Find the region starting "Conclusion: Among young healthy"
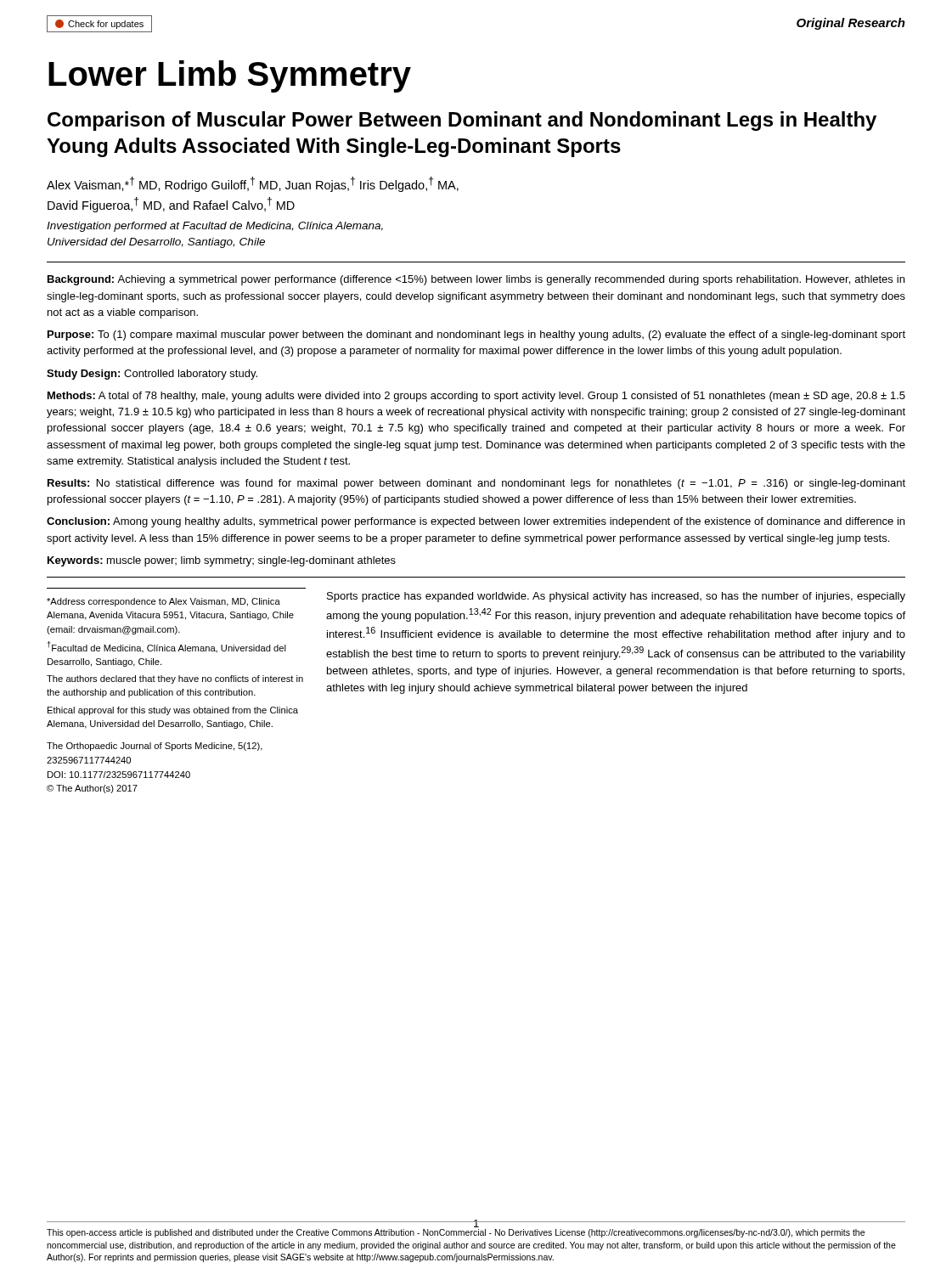Screen dimensions: 1274x952 (476, 530)
